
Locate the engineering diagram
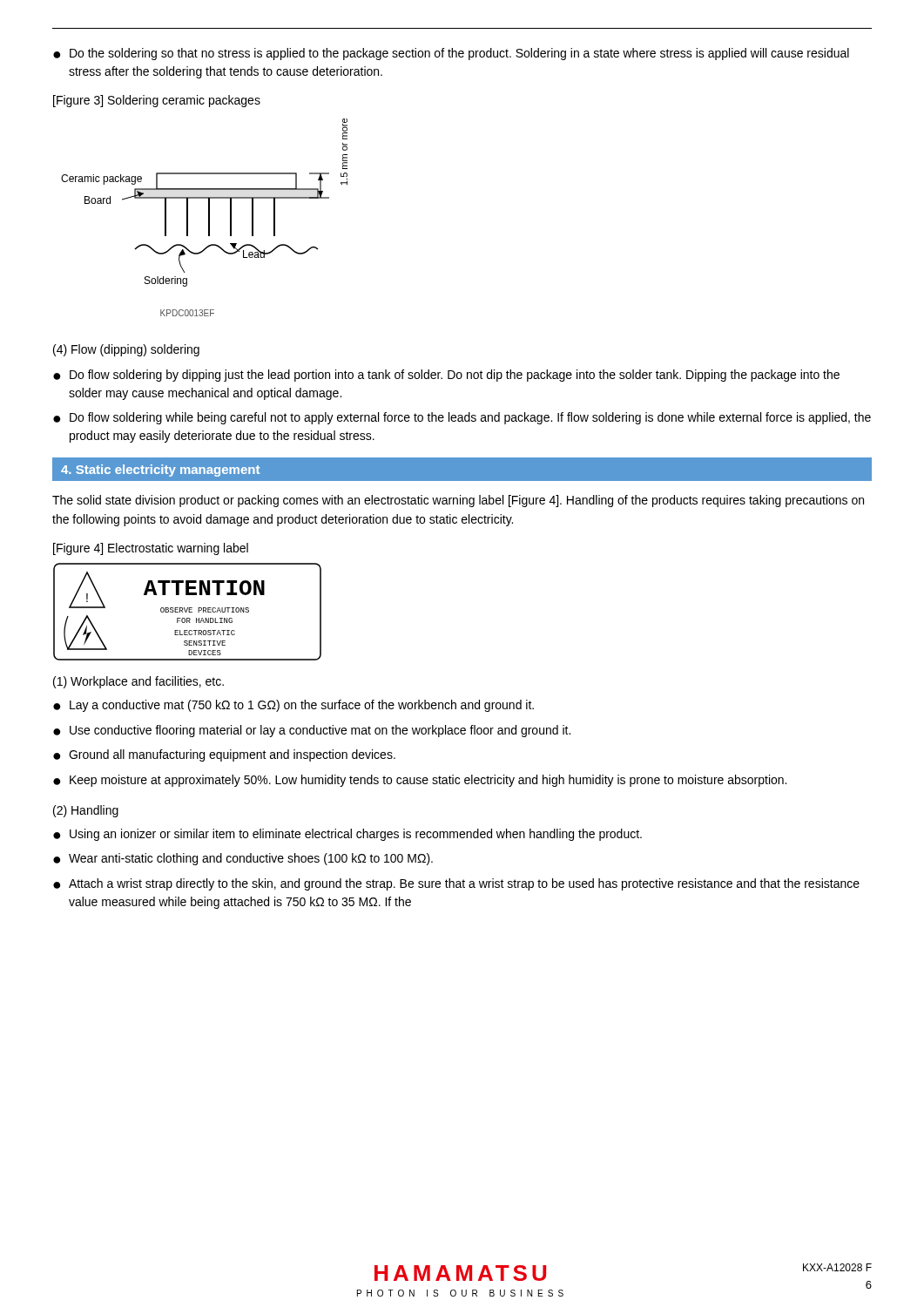click(x=218, y=223)
